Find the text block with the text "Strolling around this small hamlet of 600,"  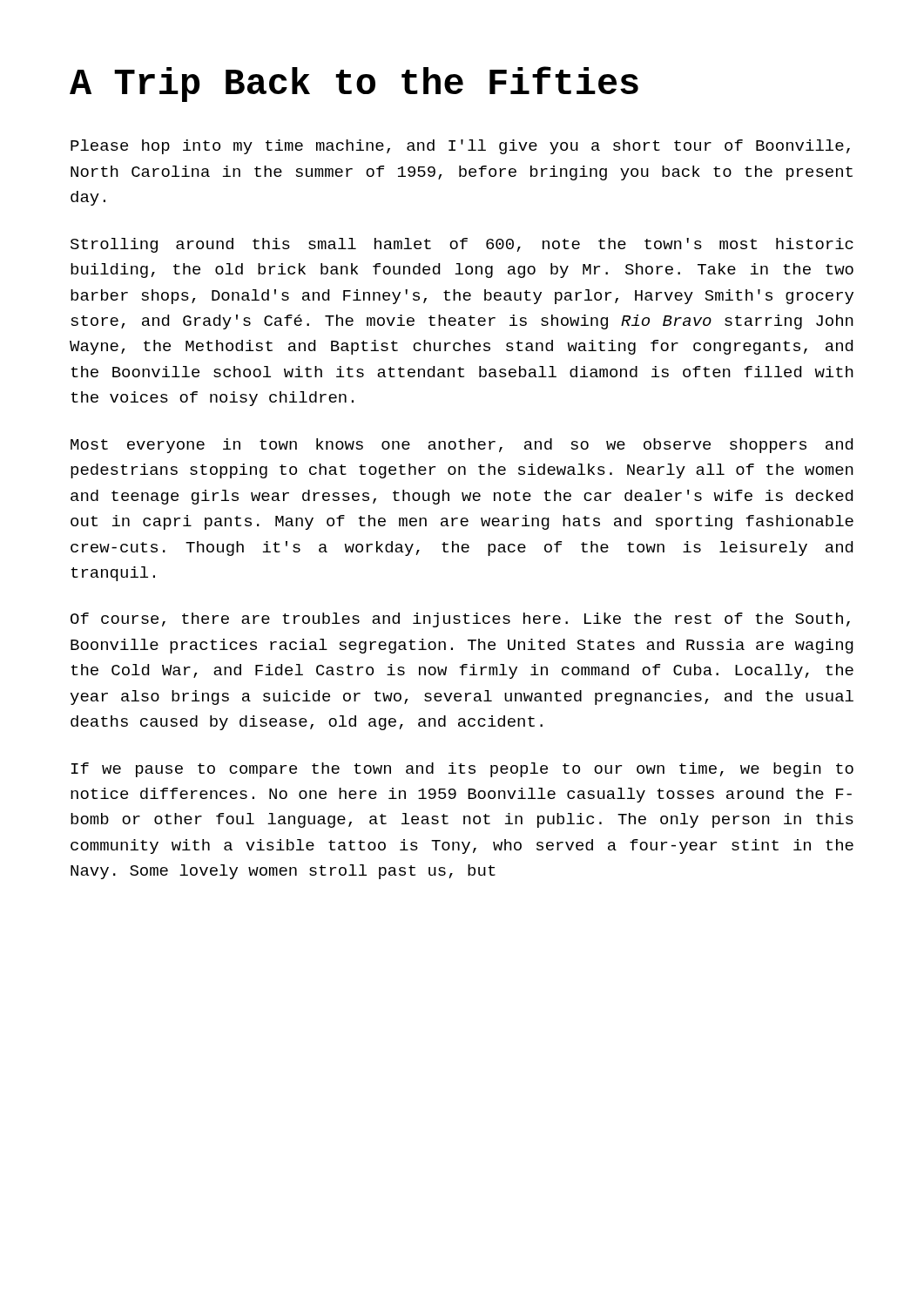point(462,322)
